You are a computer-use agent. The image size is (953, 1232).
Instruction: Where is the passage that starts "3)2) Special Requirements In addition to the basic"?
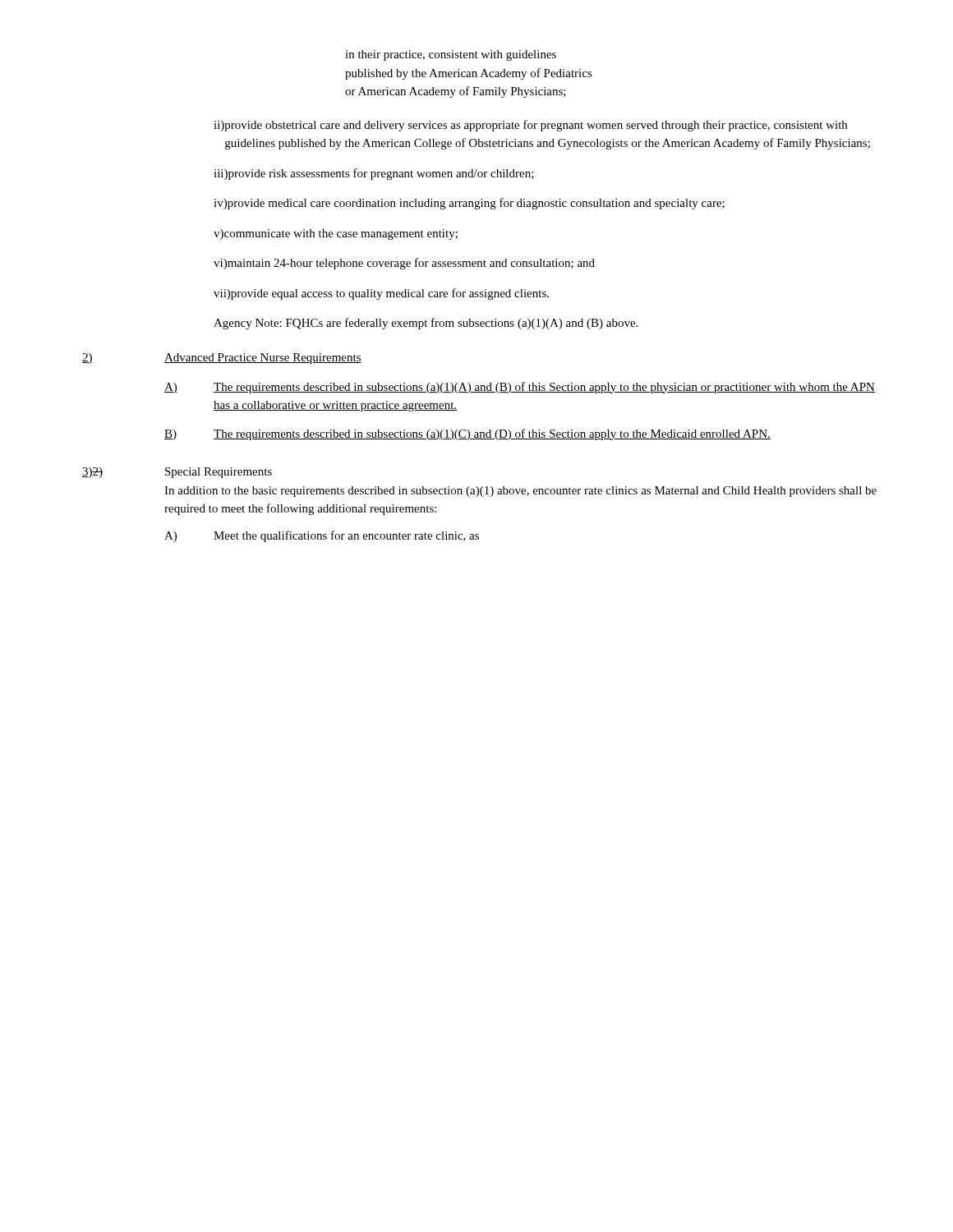point(485,490)
